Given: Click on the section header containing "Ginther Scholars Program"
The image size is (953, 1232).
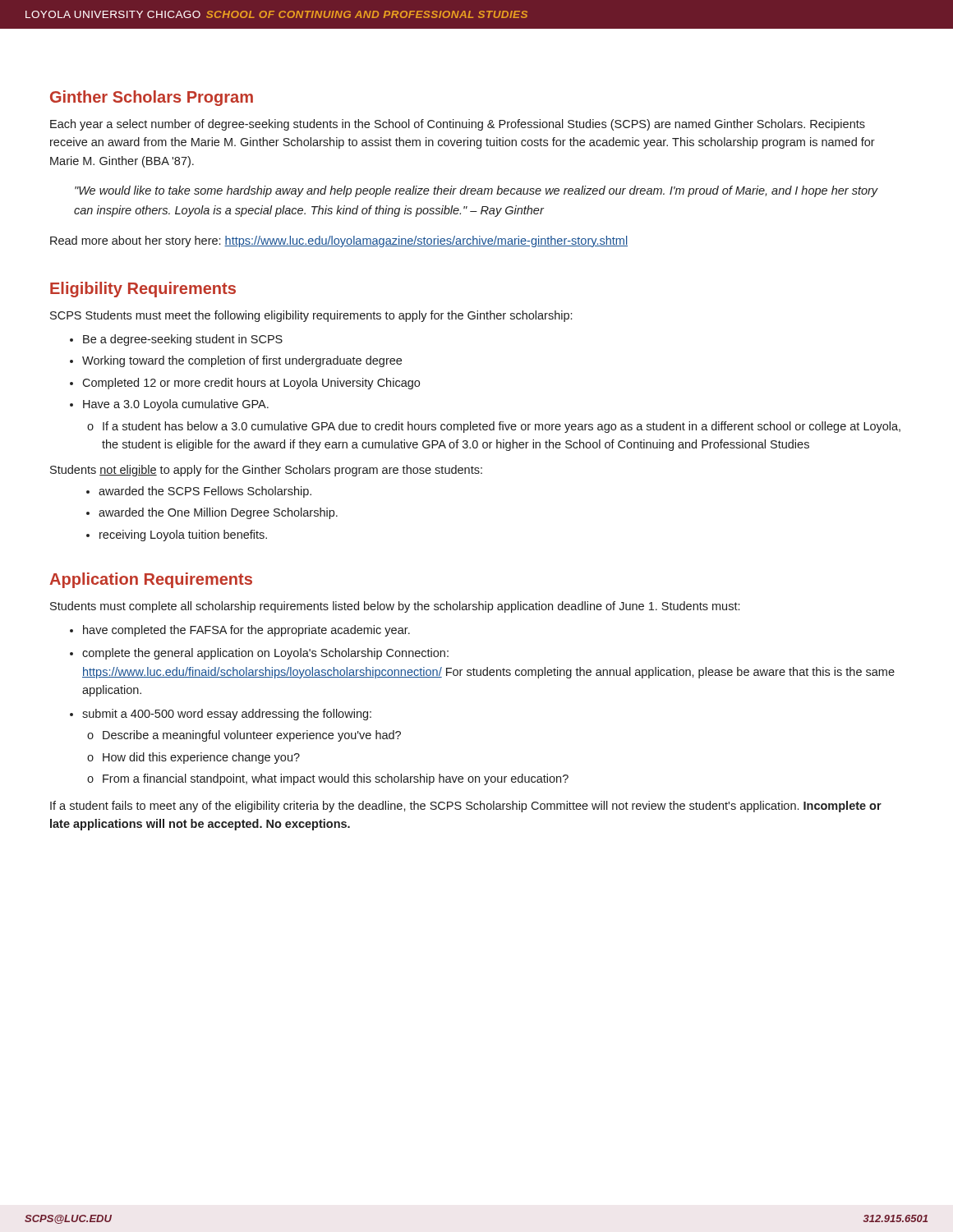Looking at the screenshot, I should [152, 97].
